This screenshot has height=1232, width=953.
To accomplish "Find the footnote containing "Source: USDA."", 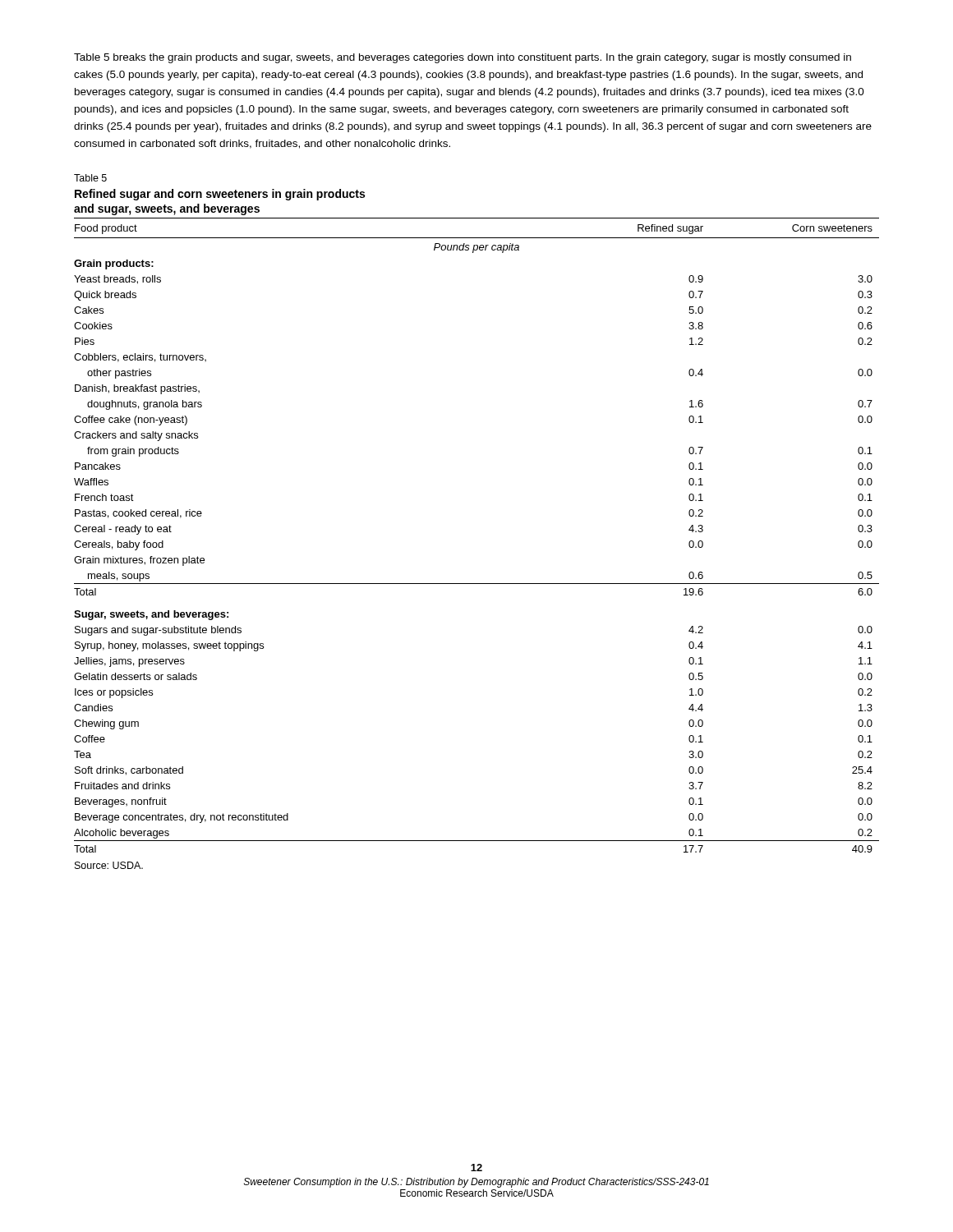I will pyautogui.click(x=109, y=866).
